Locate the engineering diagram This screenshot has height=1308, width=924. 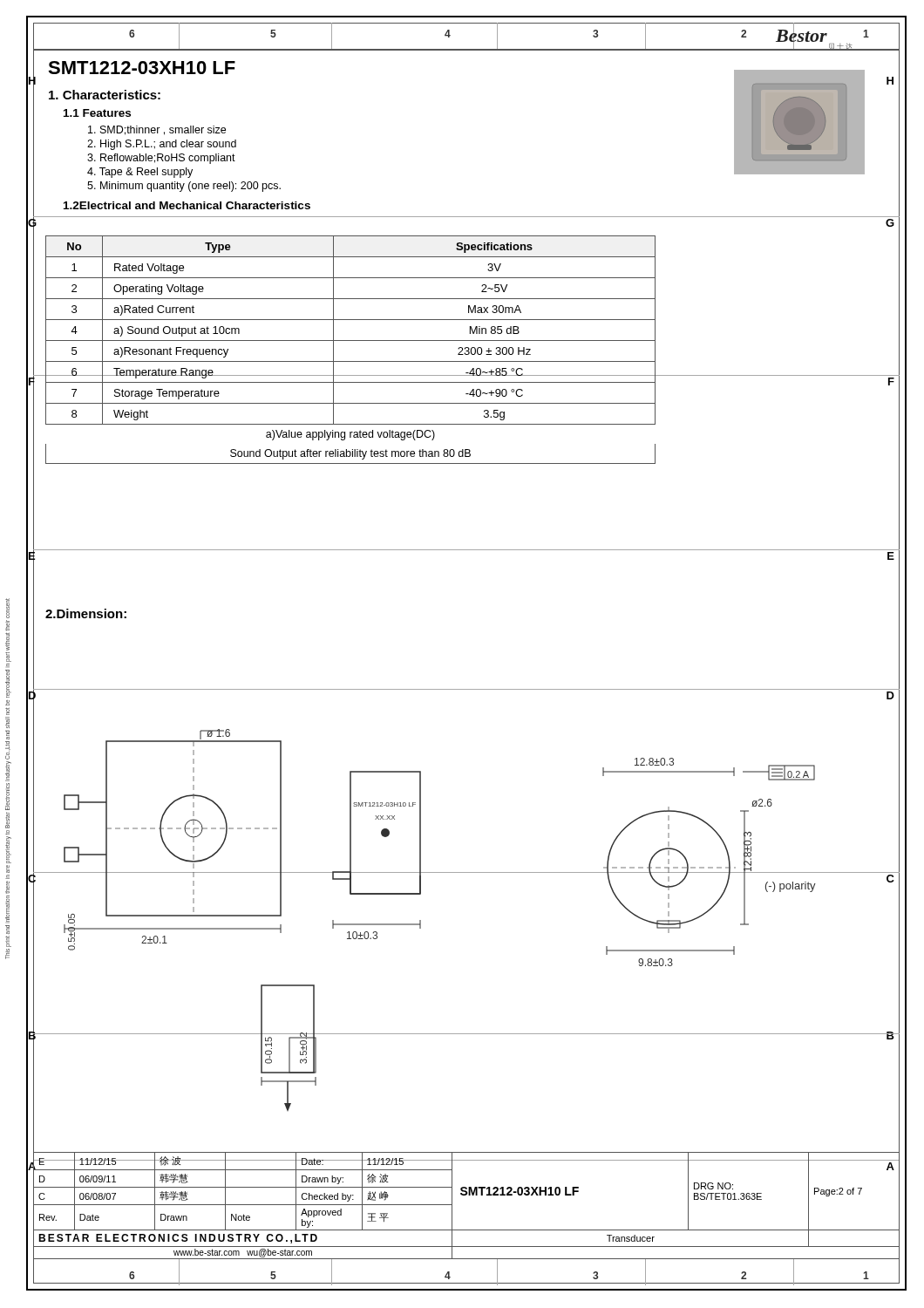[468, 885]
